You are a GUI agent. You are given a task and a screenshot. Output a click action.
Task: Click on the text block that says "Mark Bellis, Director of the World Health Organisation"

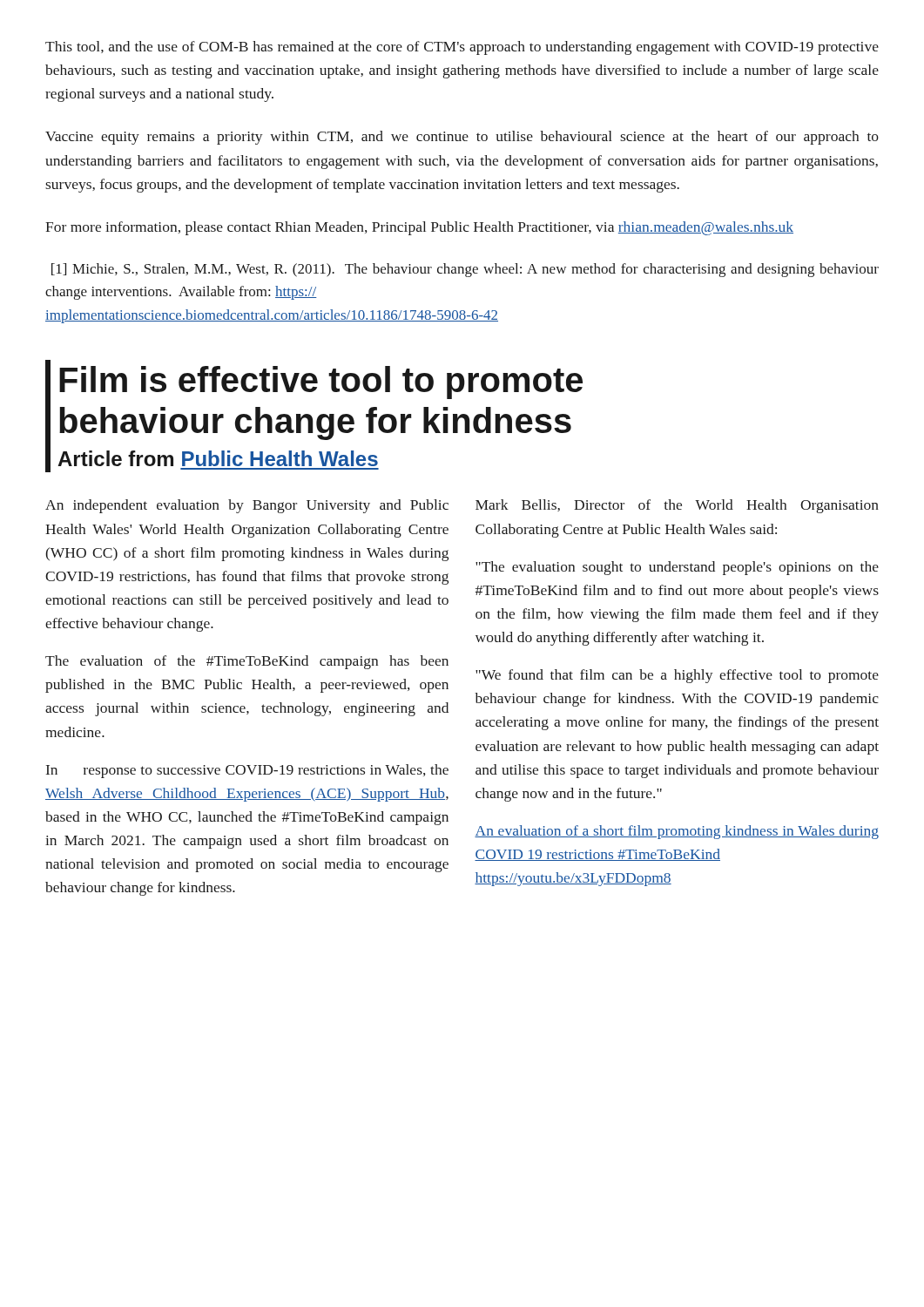click(677, 517)
